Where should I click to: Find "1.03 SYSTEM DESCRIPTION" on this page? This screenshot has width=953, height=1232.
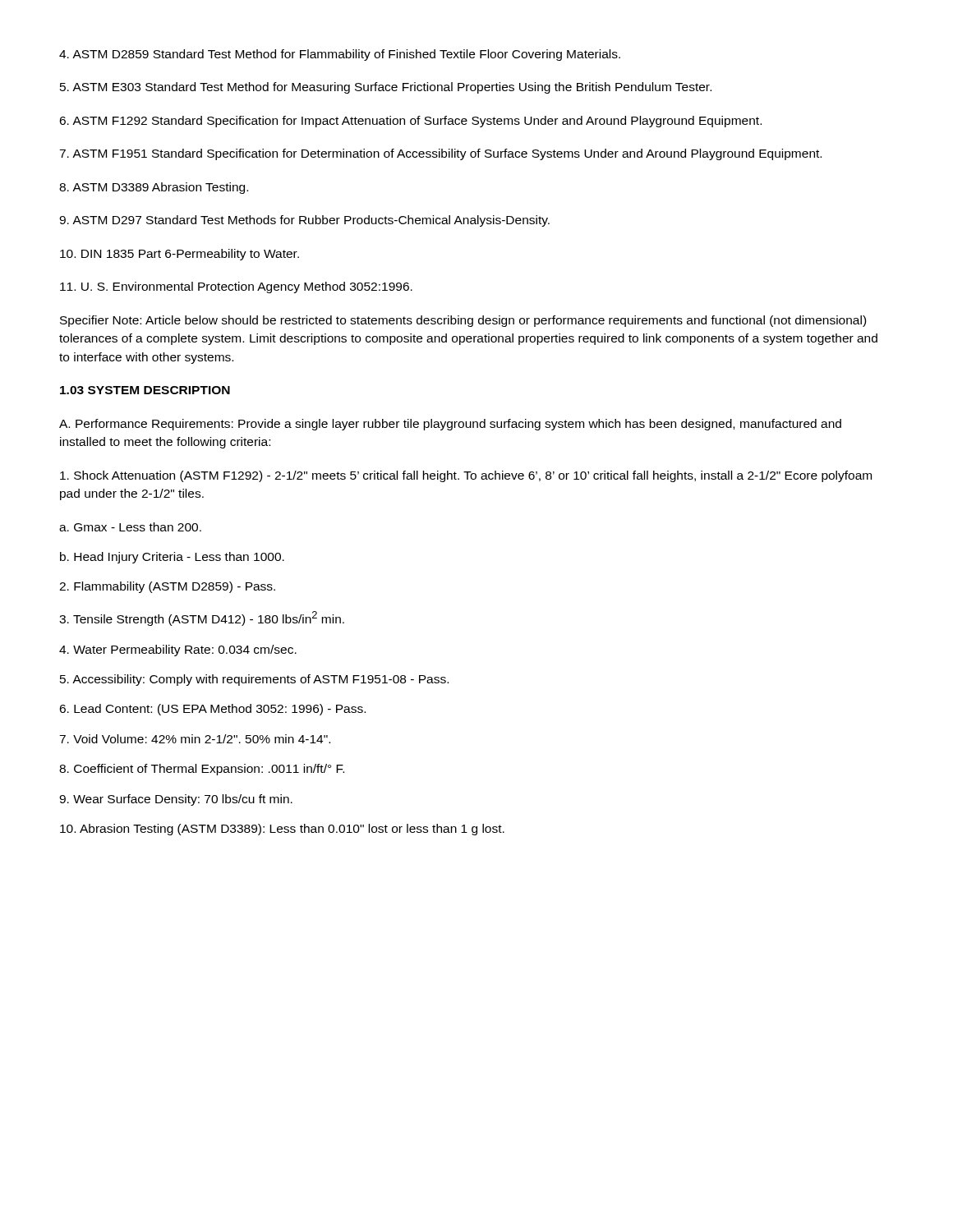pos(145,390)
